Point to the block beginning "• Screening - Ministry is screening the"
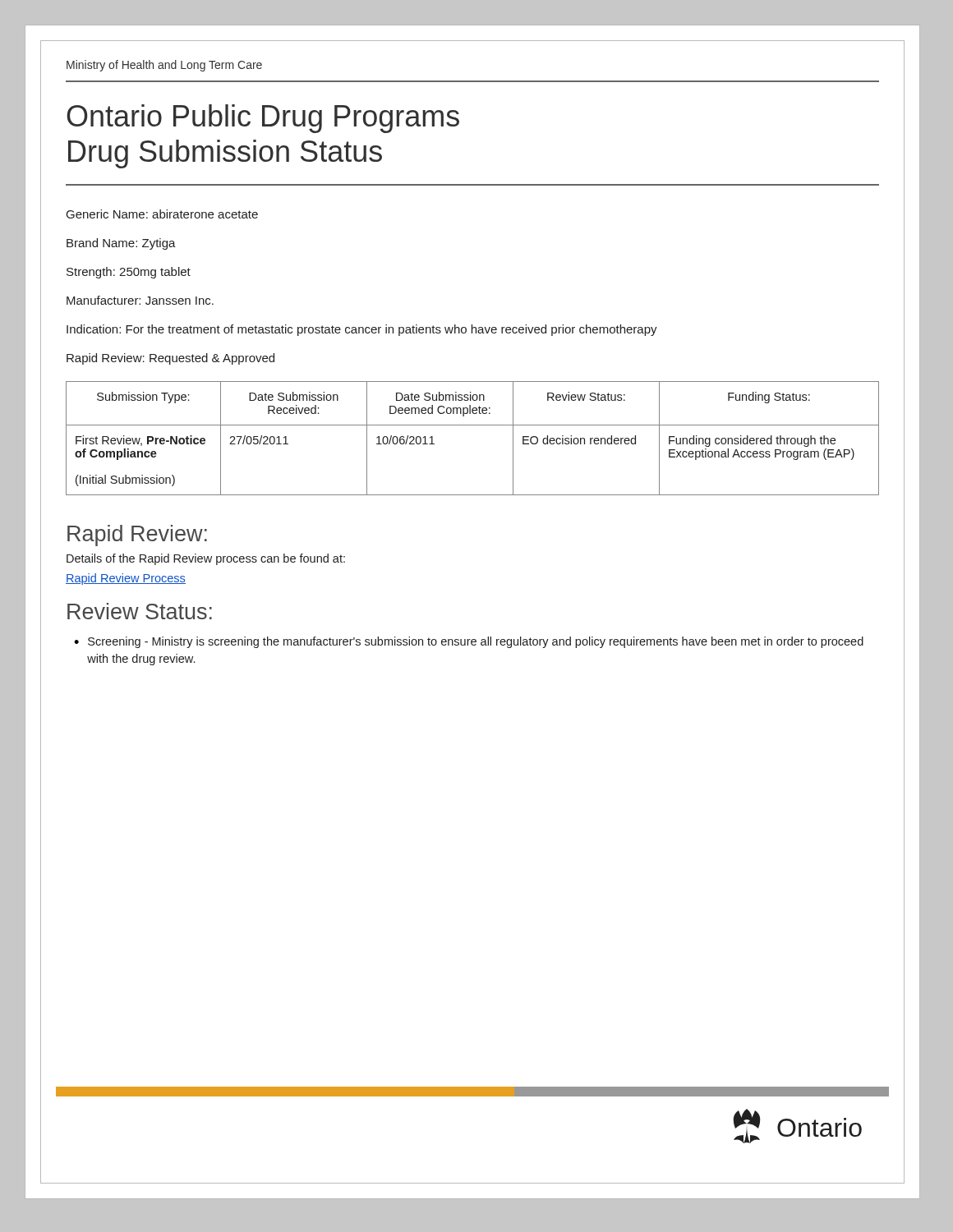Screen dimensions: 1232x953 [476, 650]
